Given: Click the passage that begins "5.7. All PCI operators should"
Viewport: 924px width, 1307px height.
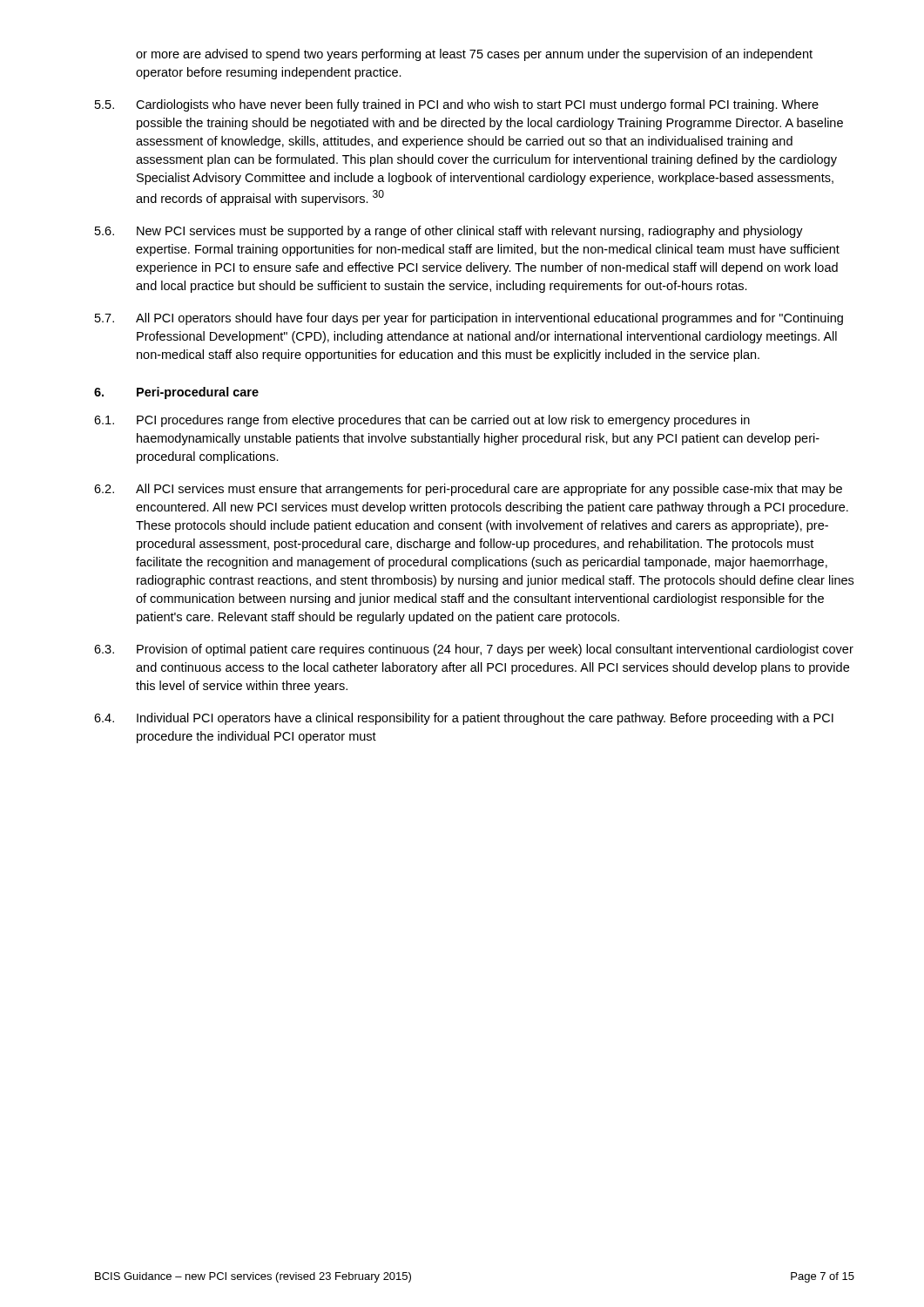Looking at the screenshot, I should (x=474, y=337).
